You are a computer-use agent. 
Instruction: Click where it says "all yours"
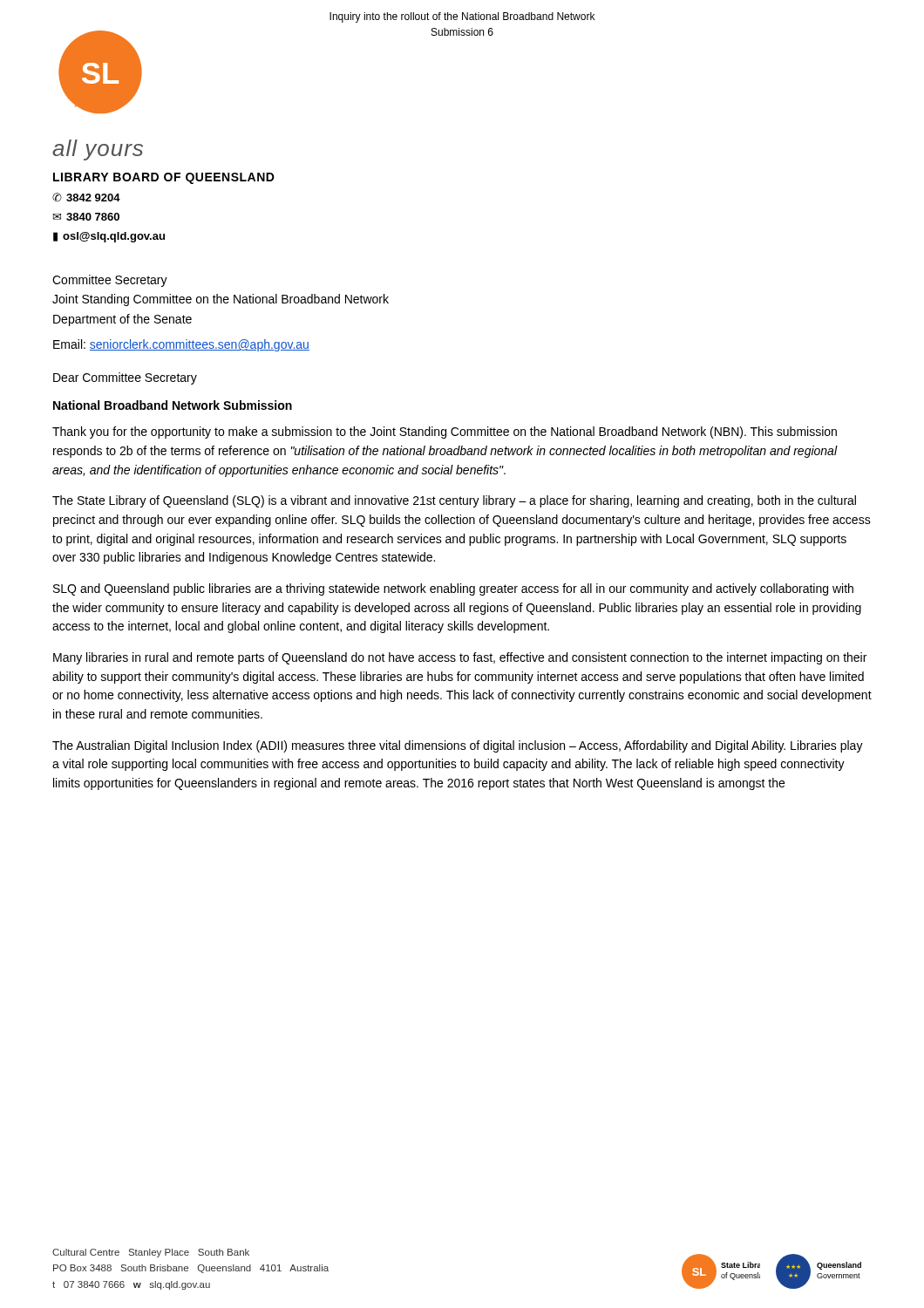(x=98, y=148)
